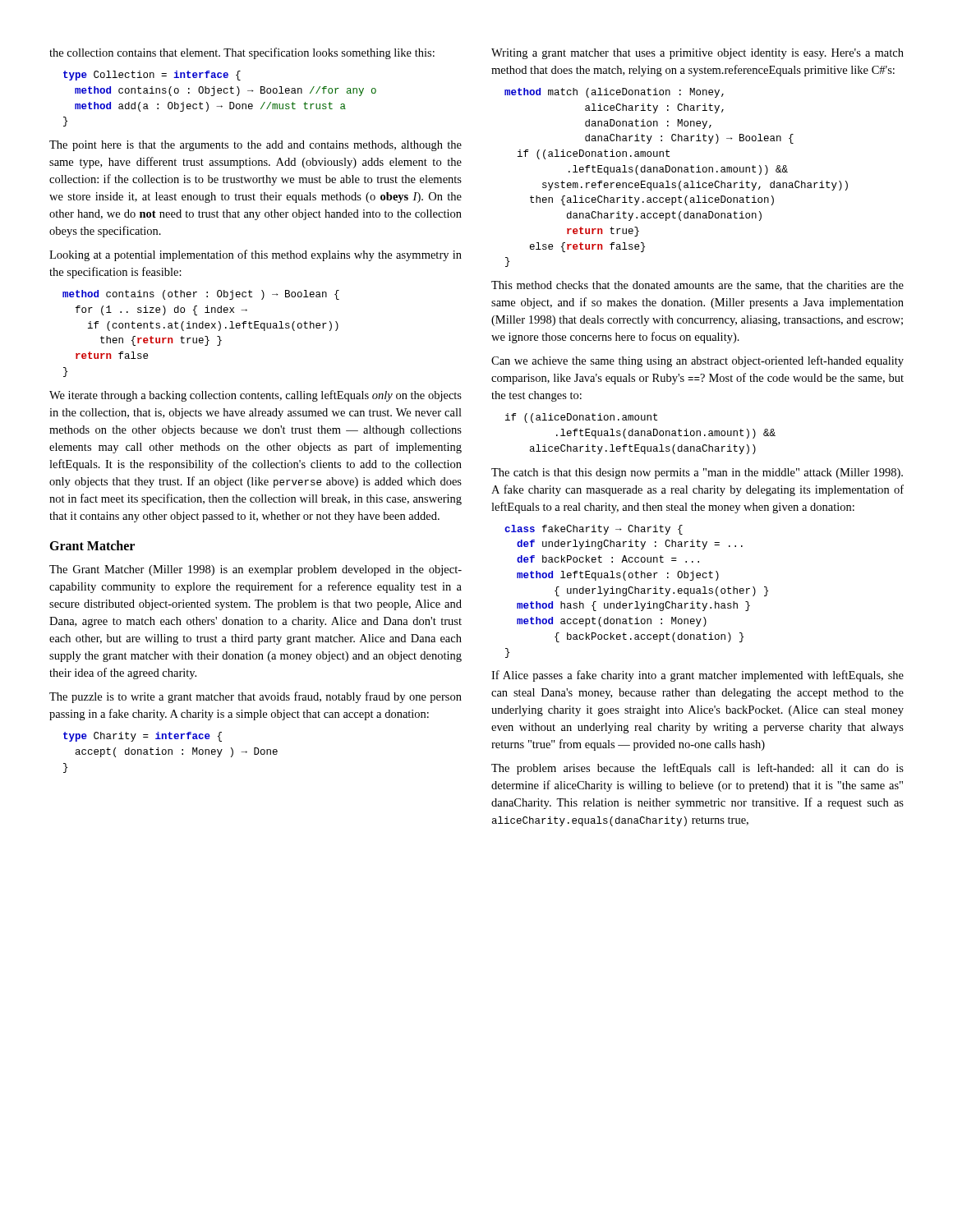Locate the text block with the text "the collection contains that element. That specification"
The height and width of the screenshot is (1232, 953).
pyautogui.click(x=255, y=53)
